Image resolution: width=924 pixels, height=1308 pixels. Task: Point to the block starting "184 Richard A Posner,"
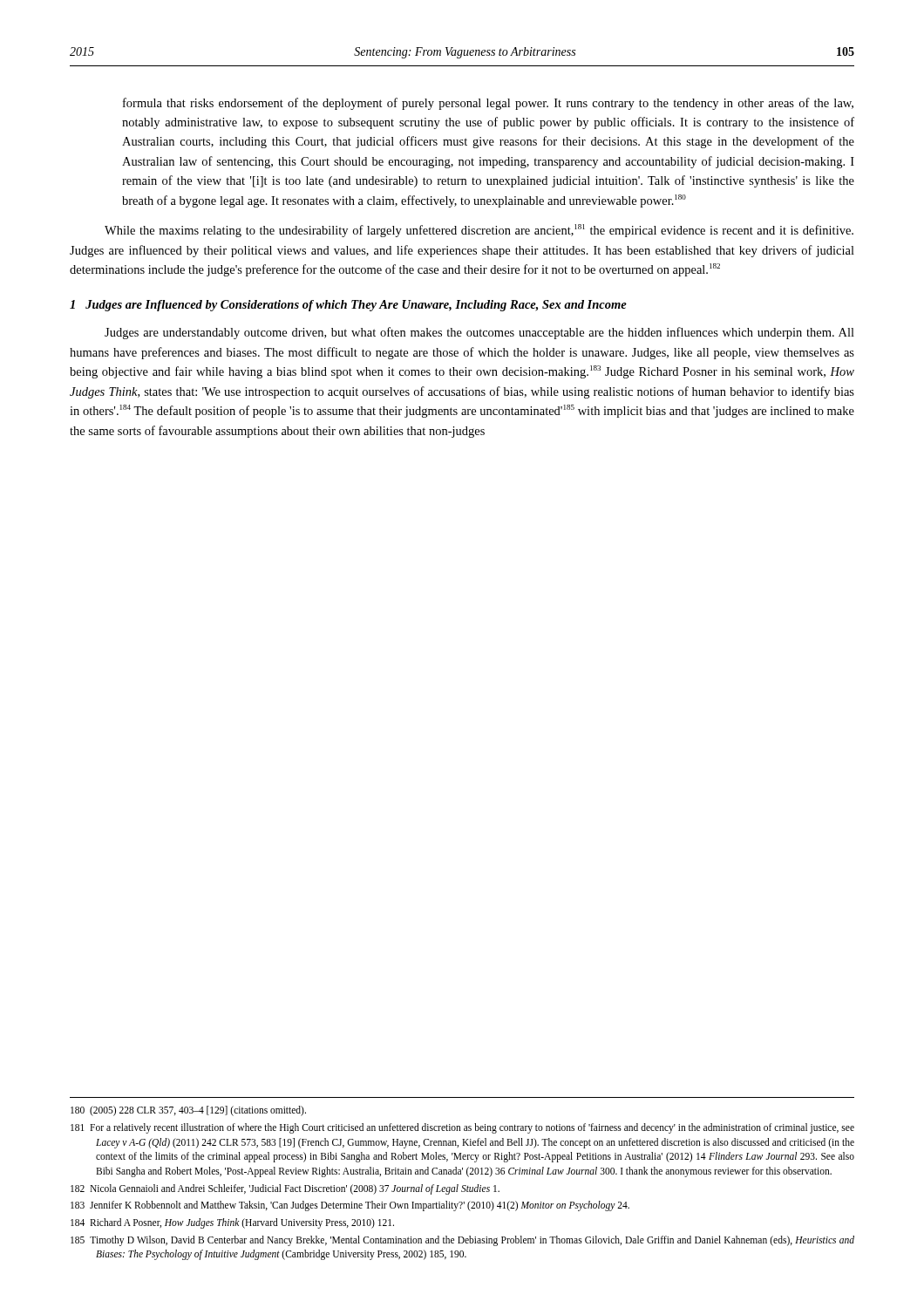(x=232, y=1223)
